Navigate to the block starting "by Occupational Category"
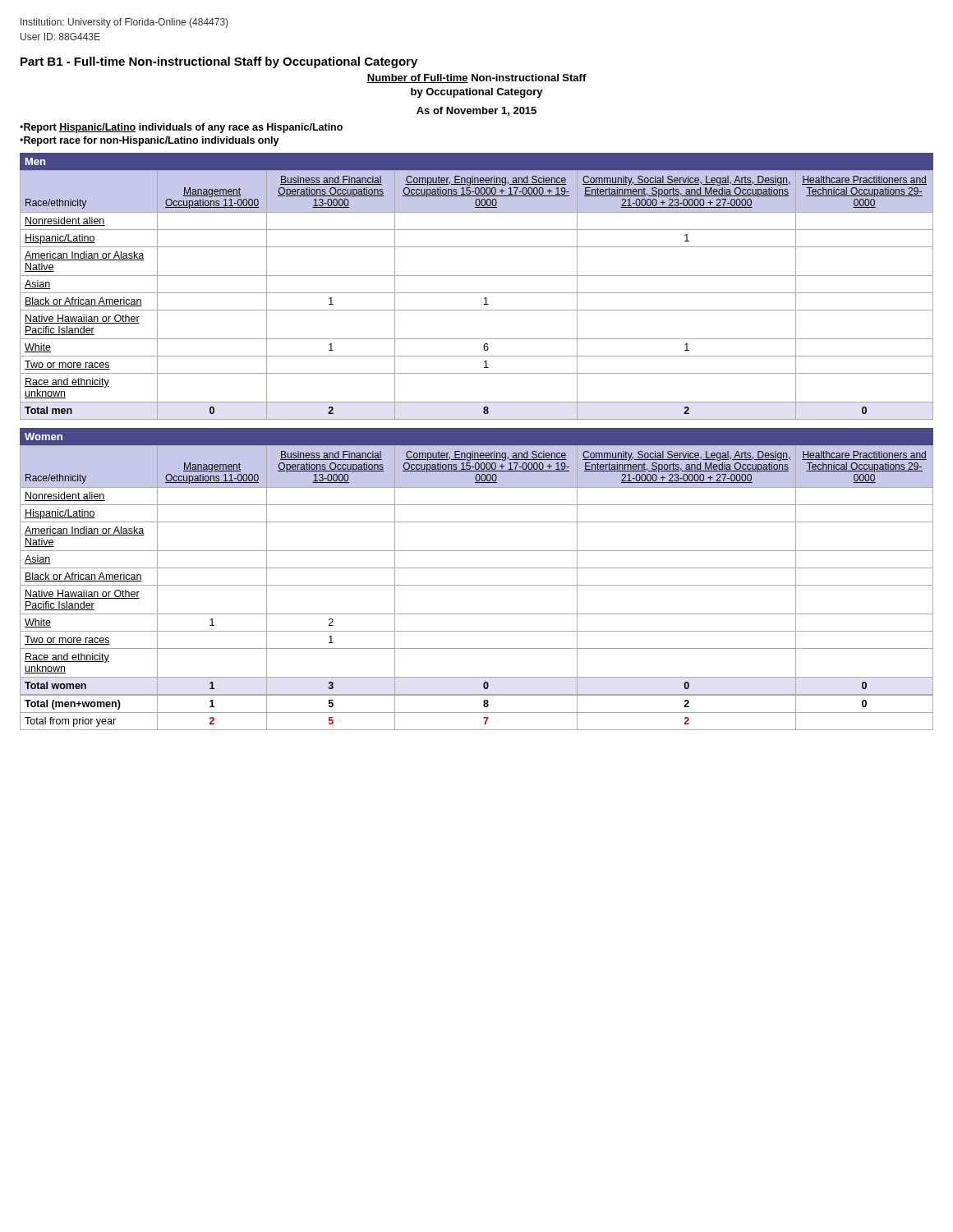This screenshot has width=953, height=1232. (x=476, y=92)
